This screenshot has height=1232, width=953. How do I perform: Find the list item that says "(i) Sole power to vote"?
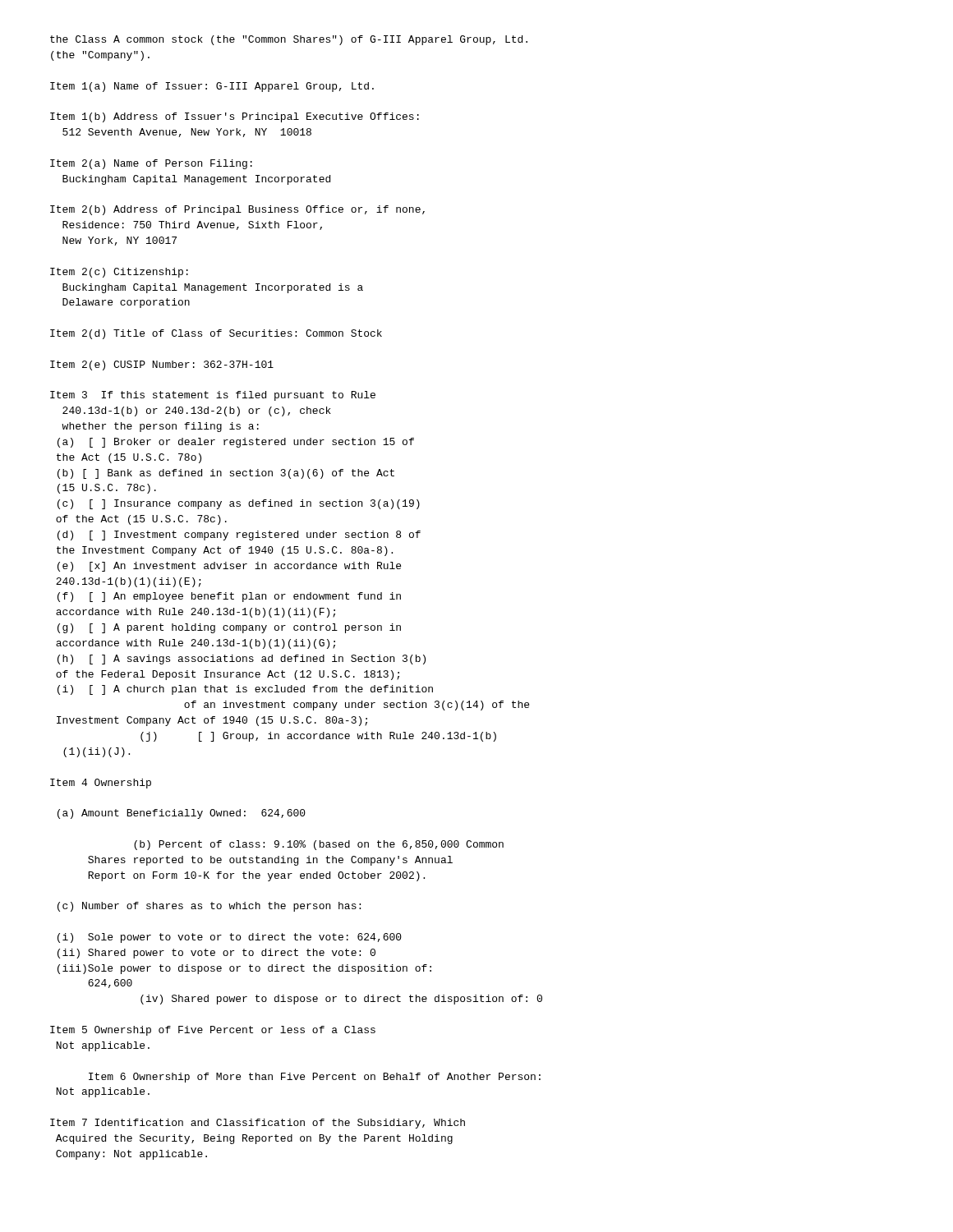pyautogui.click(x=226, y=938)
